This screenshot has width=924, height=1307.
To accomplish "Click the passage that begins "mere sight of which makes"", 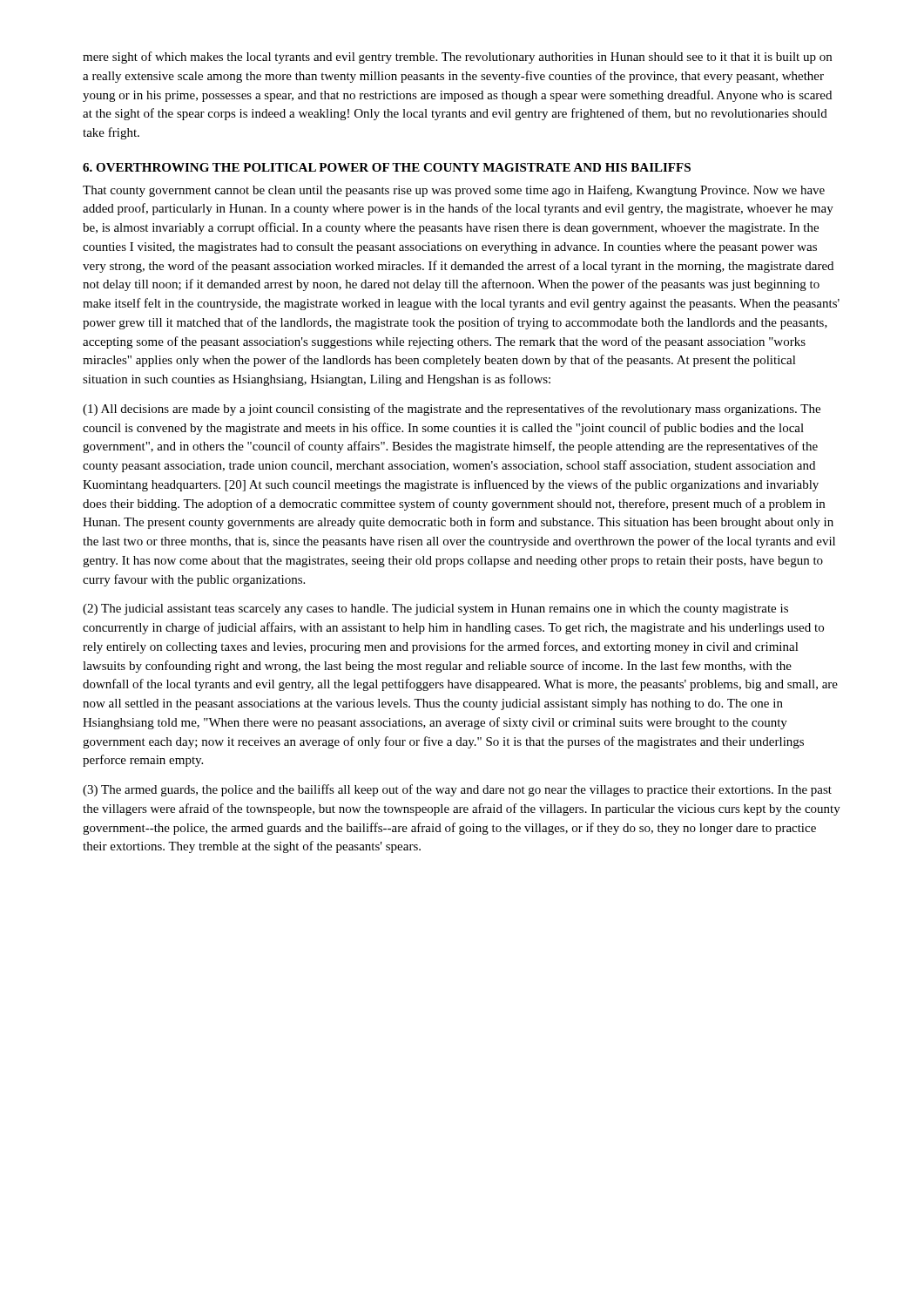I will [462, 95].
